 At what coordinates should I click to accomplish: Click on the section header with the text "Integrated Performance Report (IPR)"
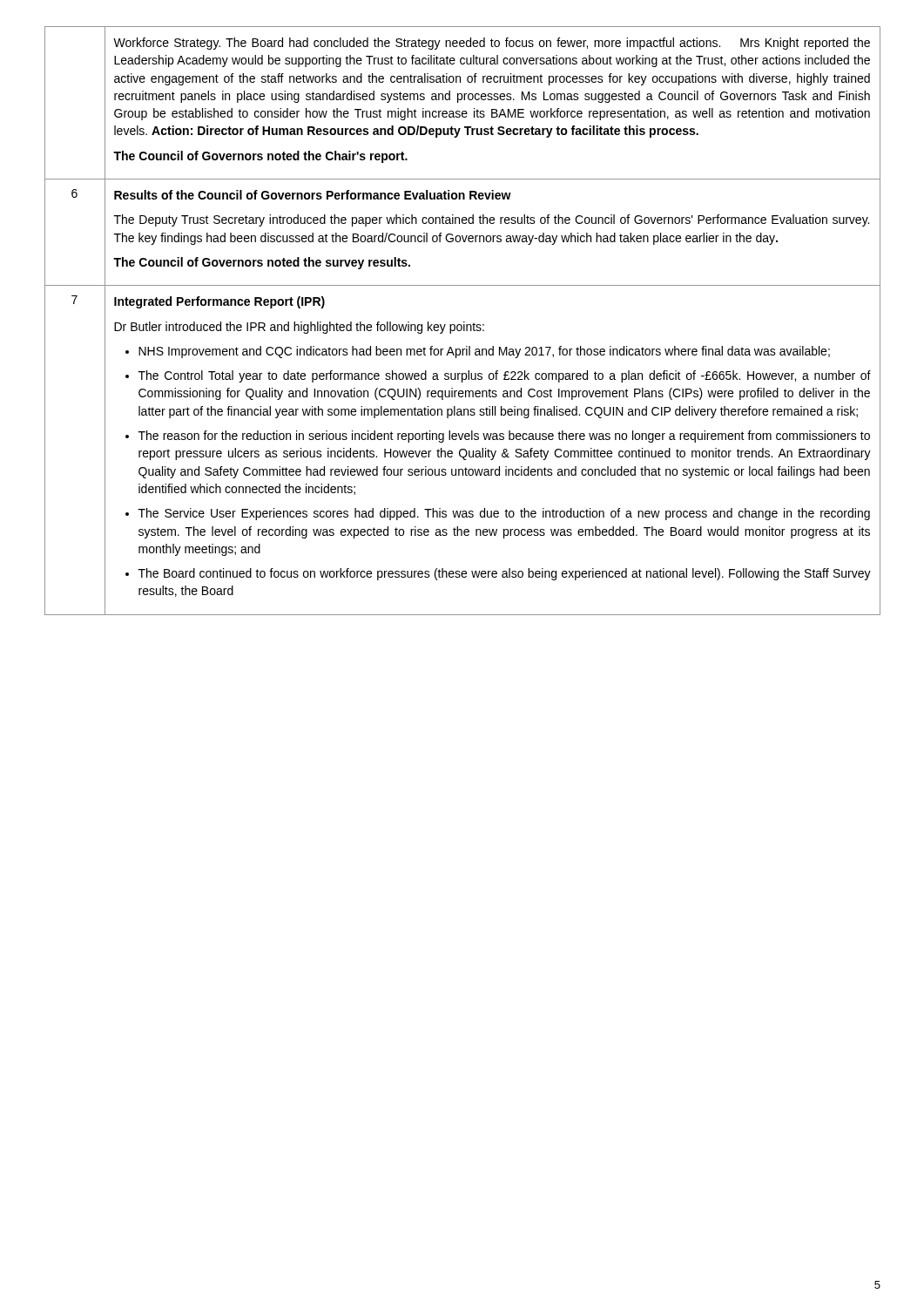tap(219, 302)
